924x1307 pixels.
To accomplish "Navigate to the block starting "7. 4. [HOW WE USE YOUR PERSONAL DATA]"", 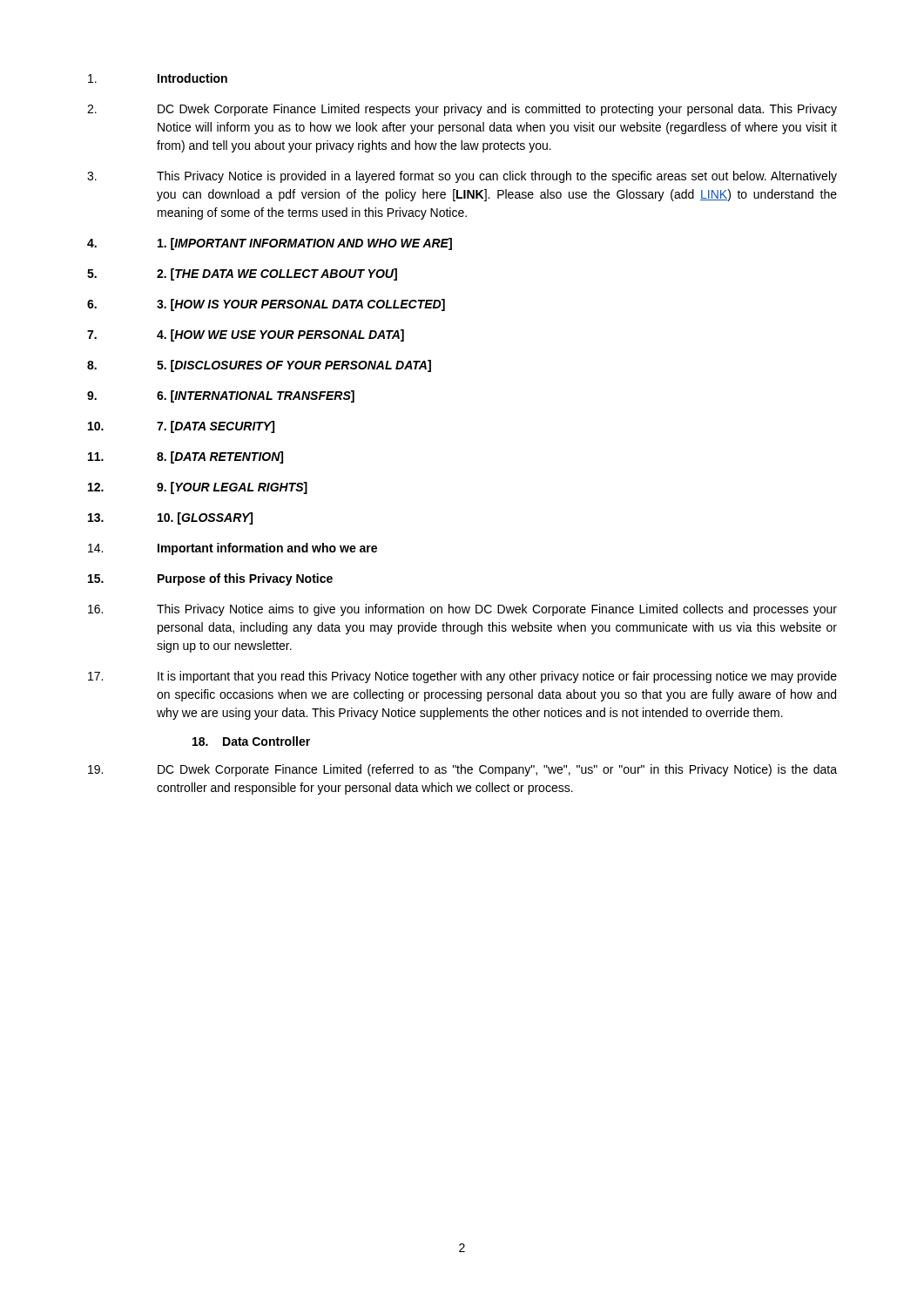I will pyautogui.click(x=246, y=335).
